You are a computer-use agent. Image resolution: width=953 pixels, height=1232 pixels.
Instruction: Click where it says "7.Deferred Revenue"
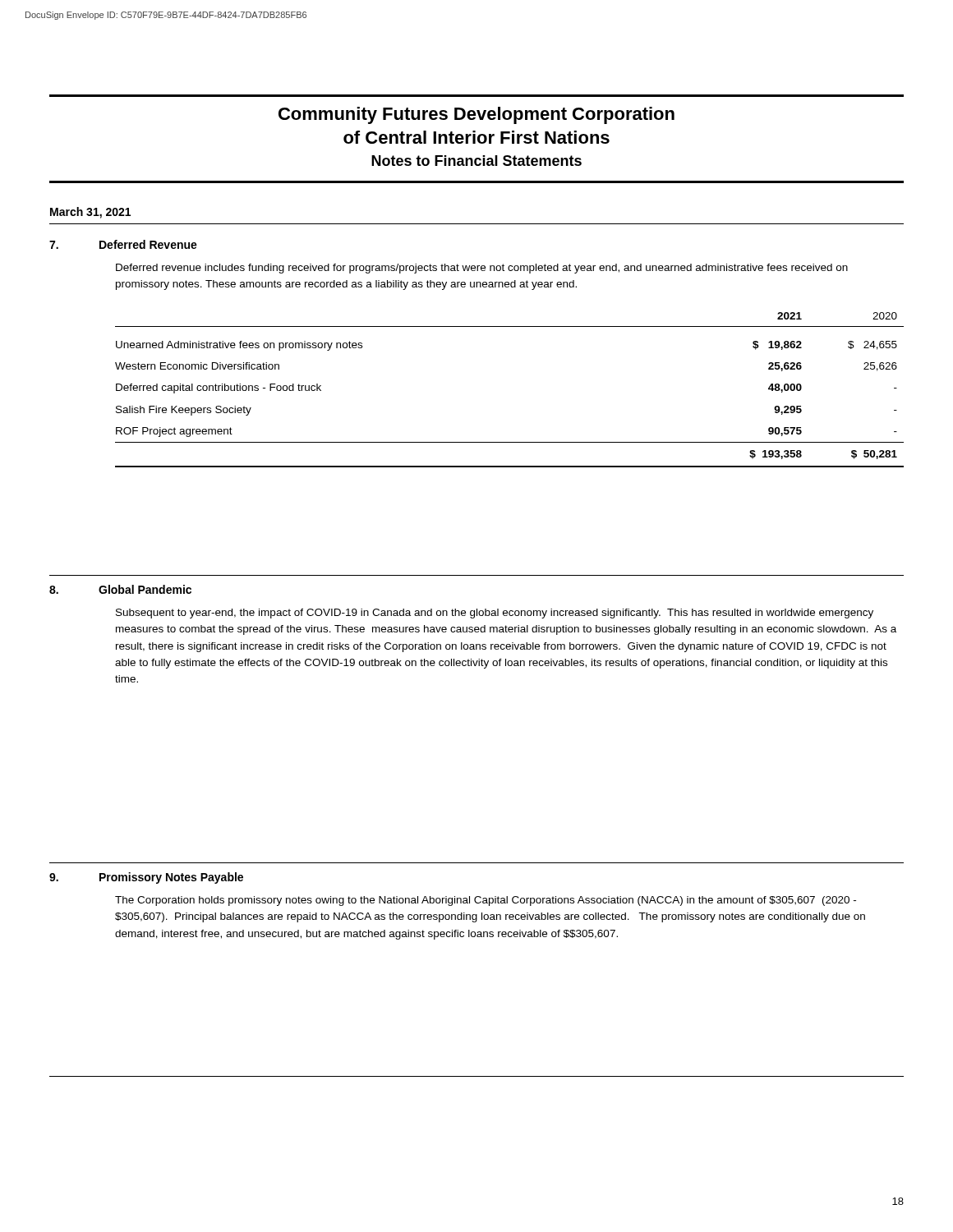click(x=123, y=245)
